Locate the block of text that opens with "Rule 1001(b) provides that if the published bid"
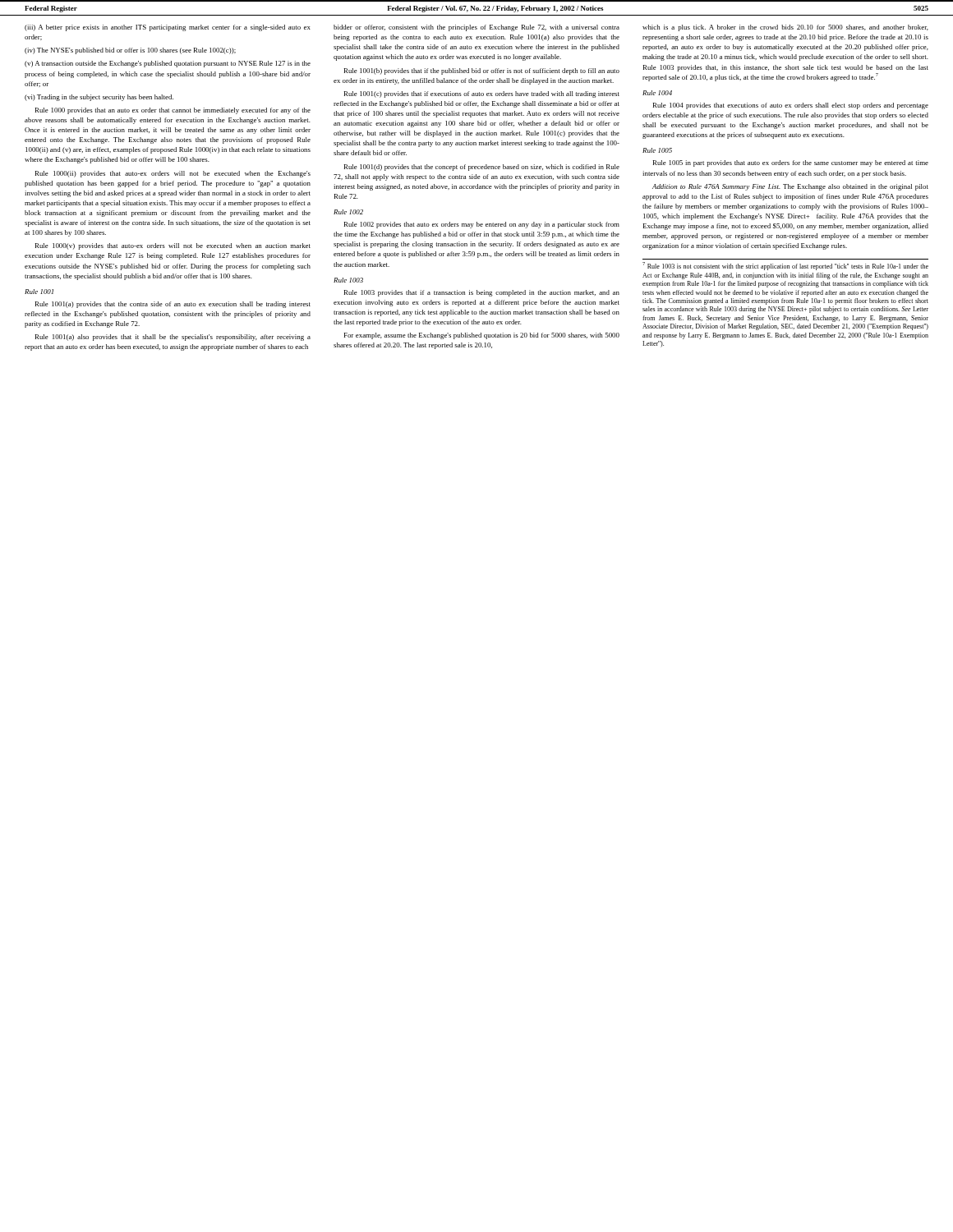The height and width of the screenshot is (1232, 953). 476,75
